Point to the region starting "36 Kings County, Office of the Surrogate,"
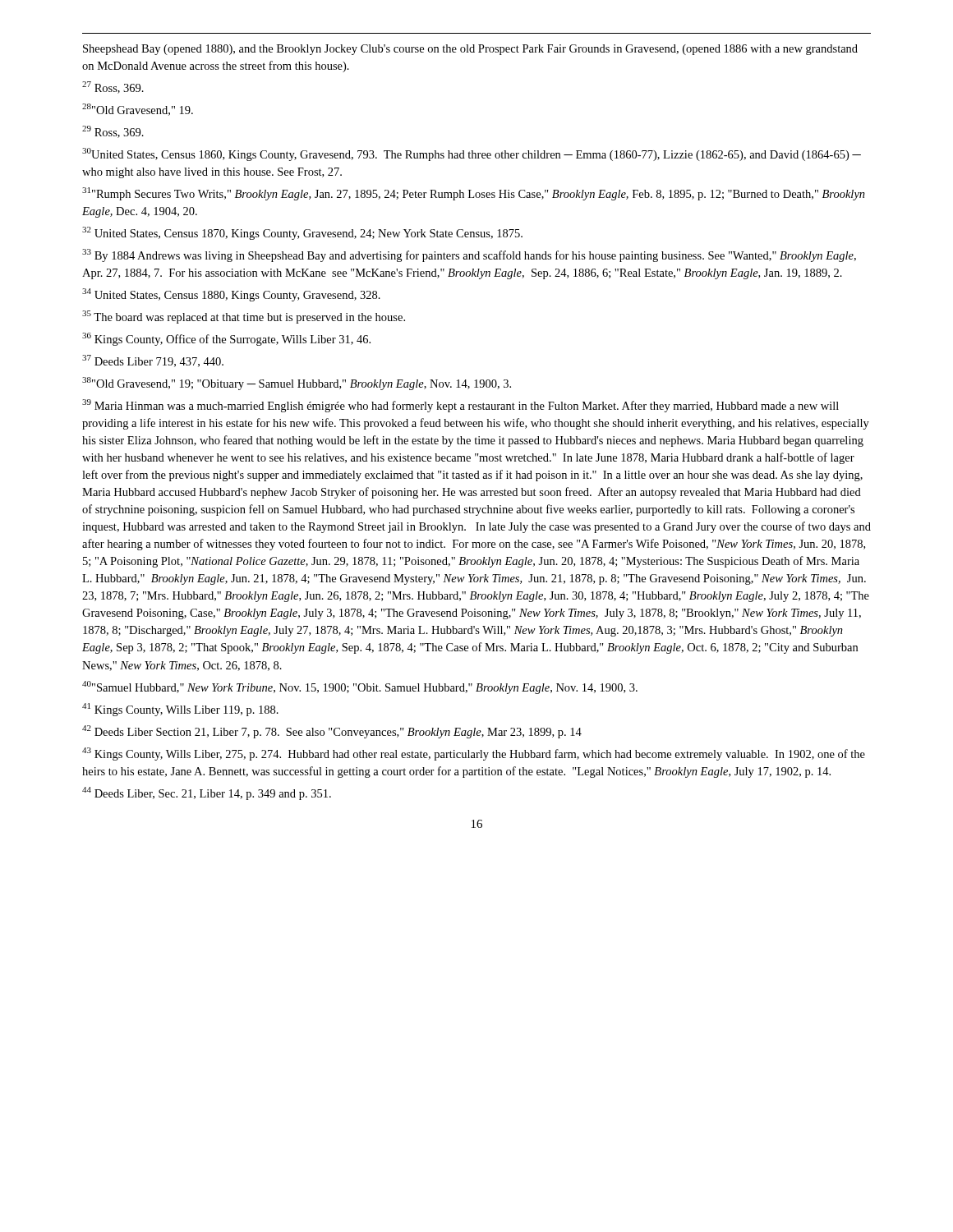 [227, 339]
